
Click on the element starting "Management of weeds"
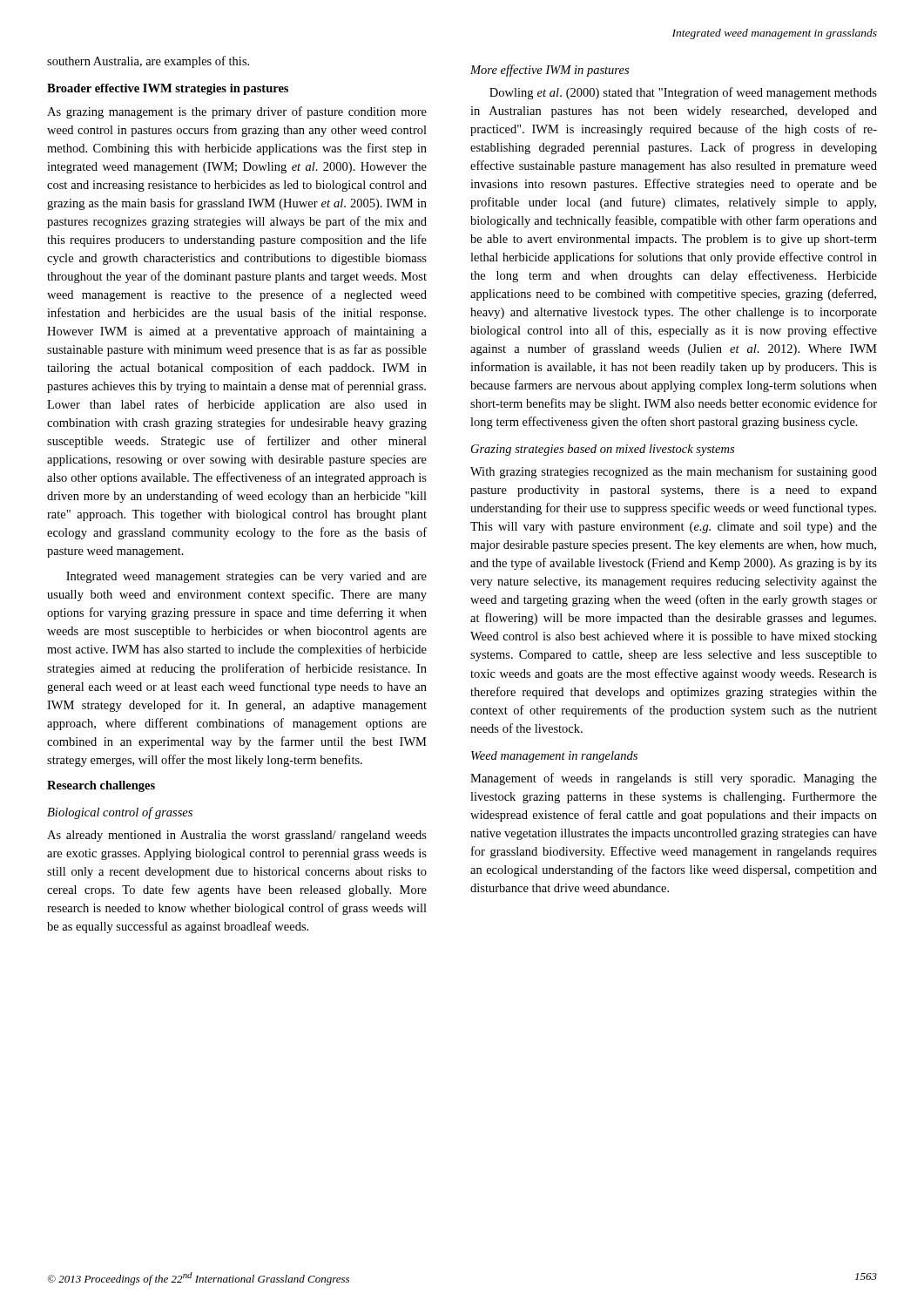click(674, 833)
